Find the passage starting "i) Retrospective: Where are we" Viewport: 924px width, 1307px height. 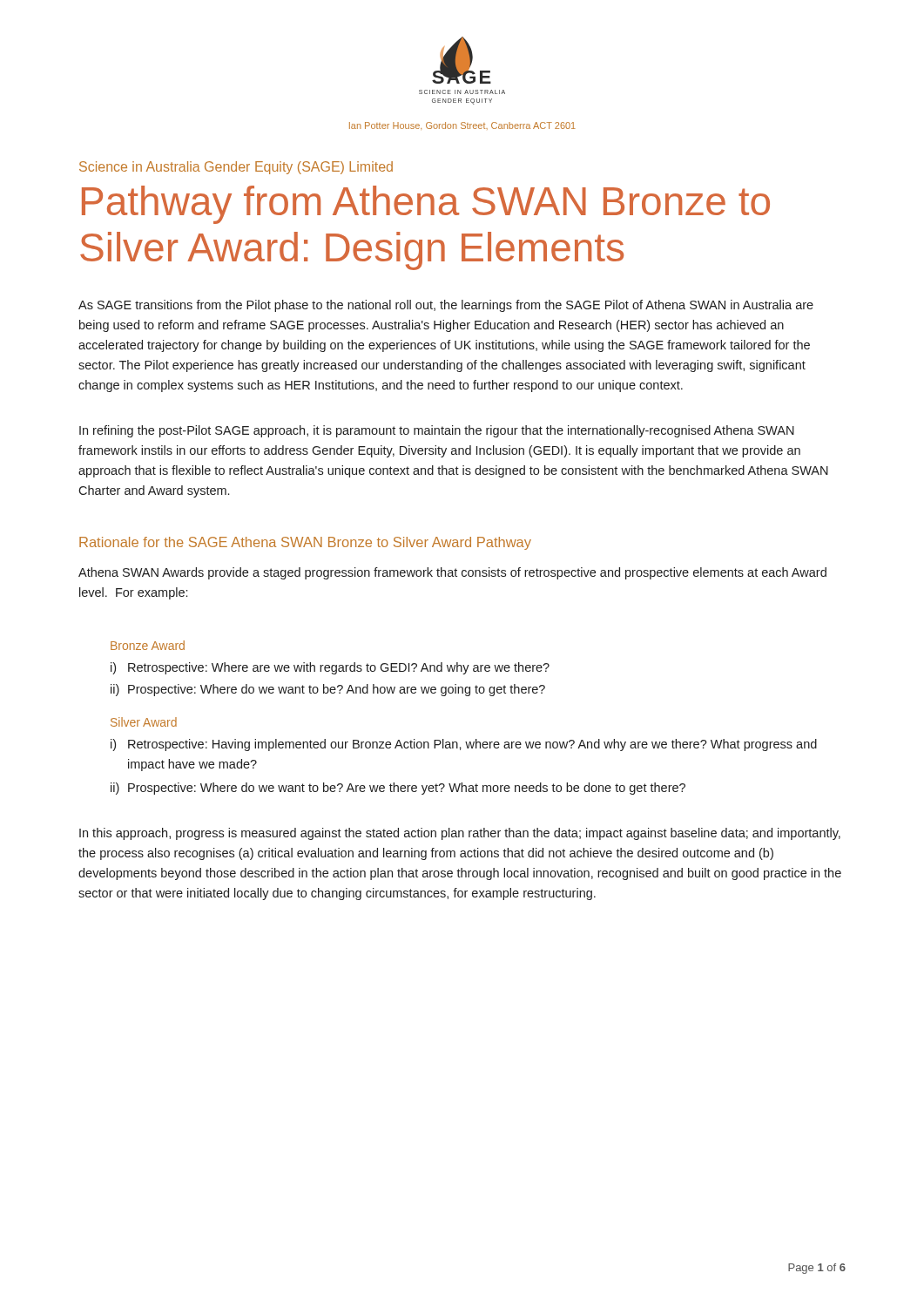(x=330, y=668)
